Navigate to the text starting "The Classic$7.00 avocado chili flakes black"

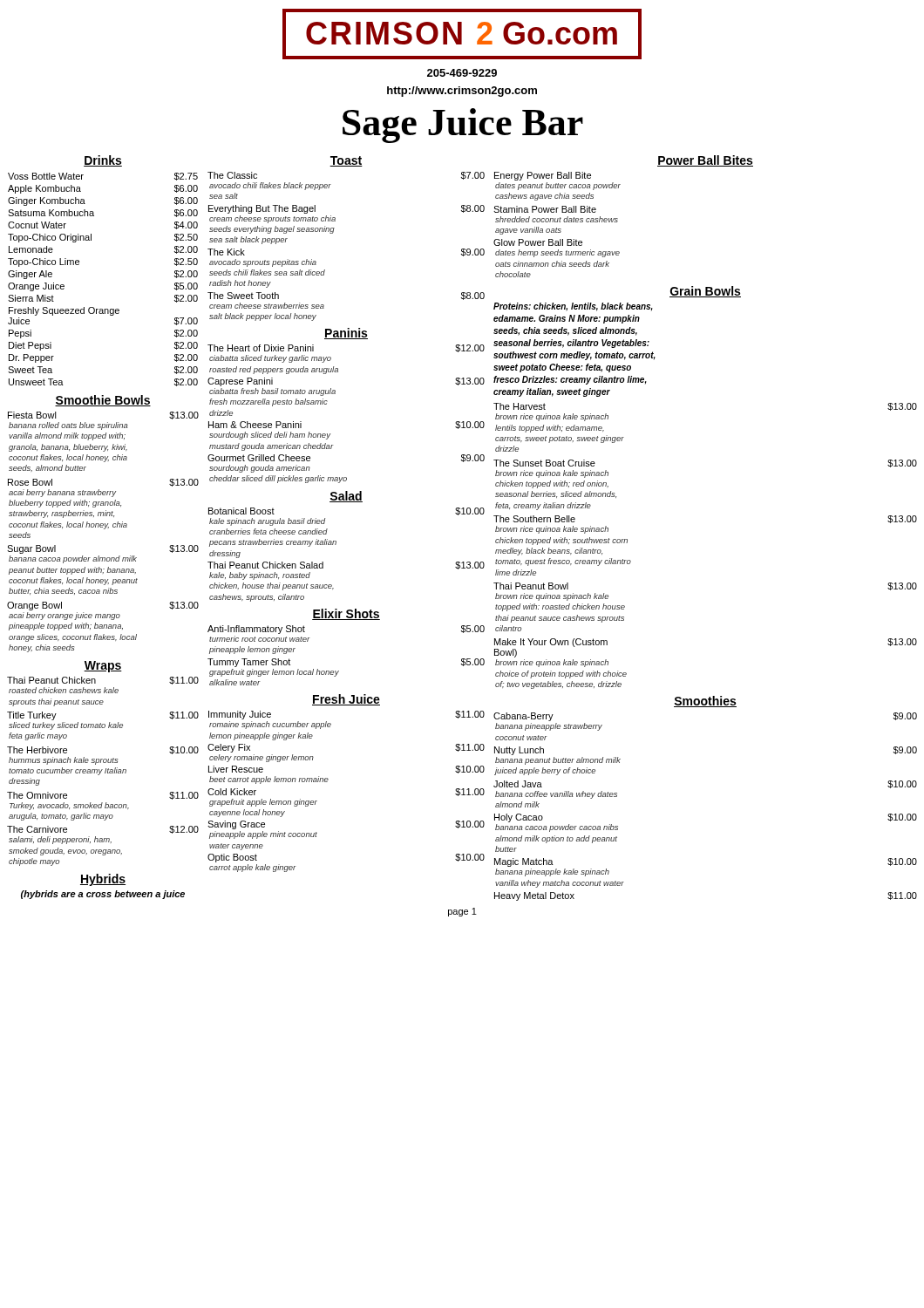(232, 177)
